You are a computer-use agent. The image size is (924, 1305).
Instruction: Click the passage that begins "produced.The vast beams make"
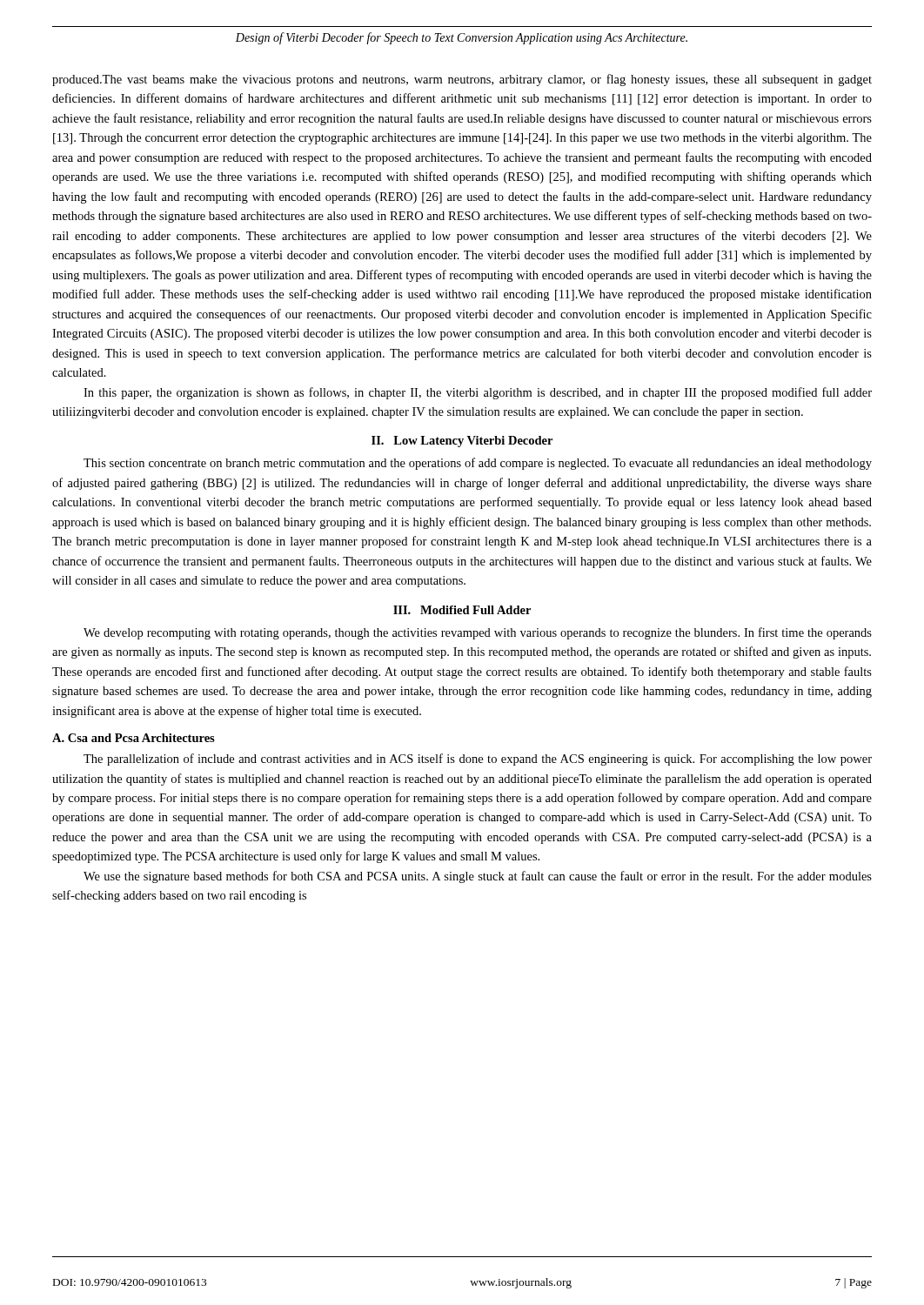coord(462,246)
